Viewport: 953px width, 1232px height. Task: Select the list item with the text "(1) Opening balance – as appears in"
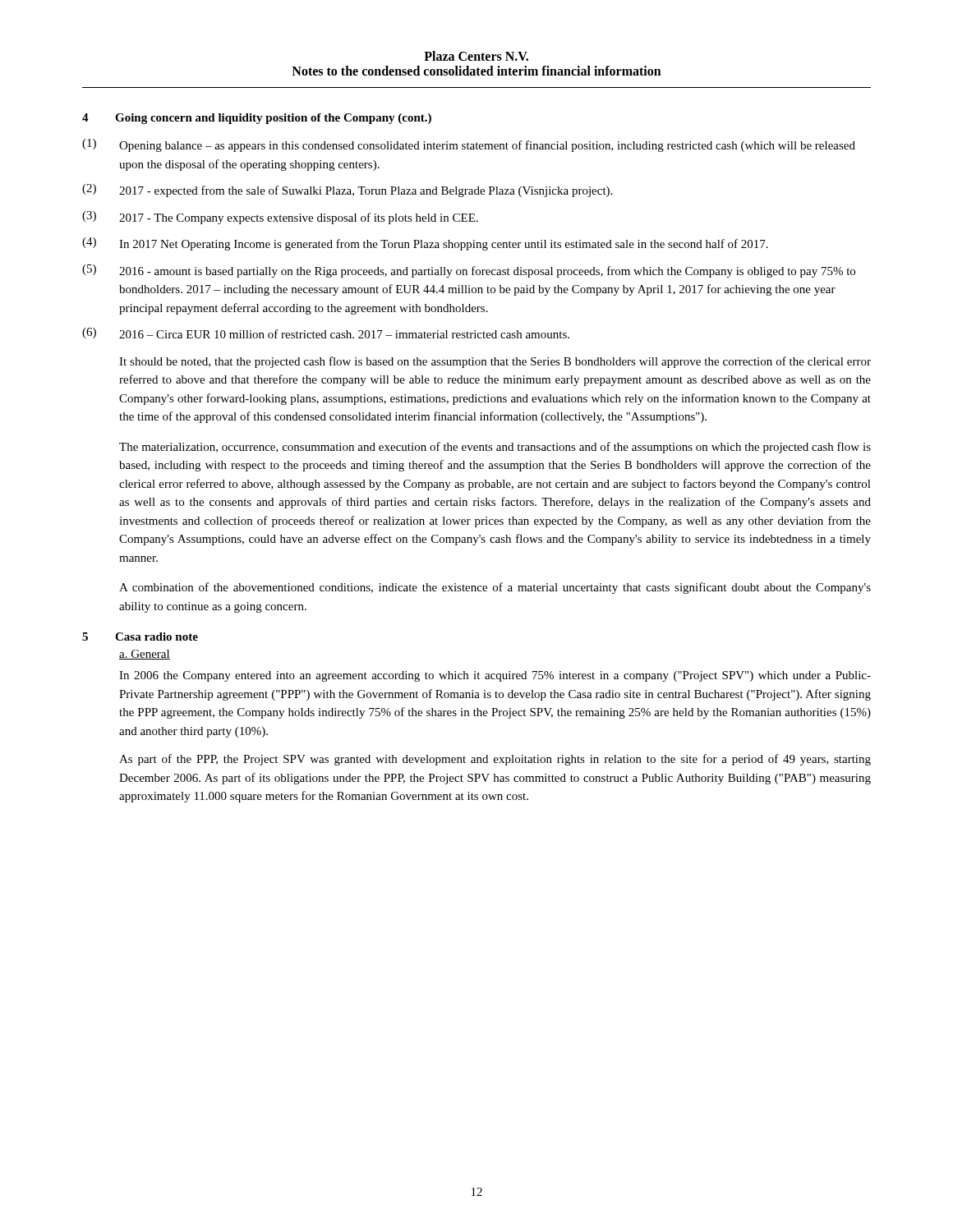tap(476, 155)
